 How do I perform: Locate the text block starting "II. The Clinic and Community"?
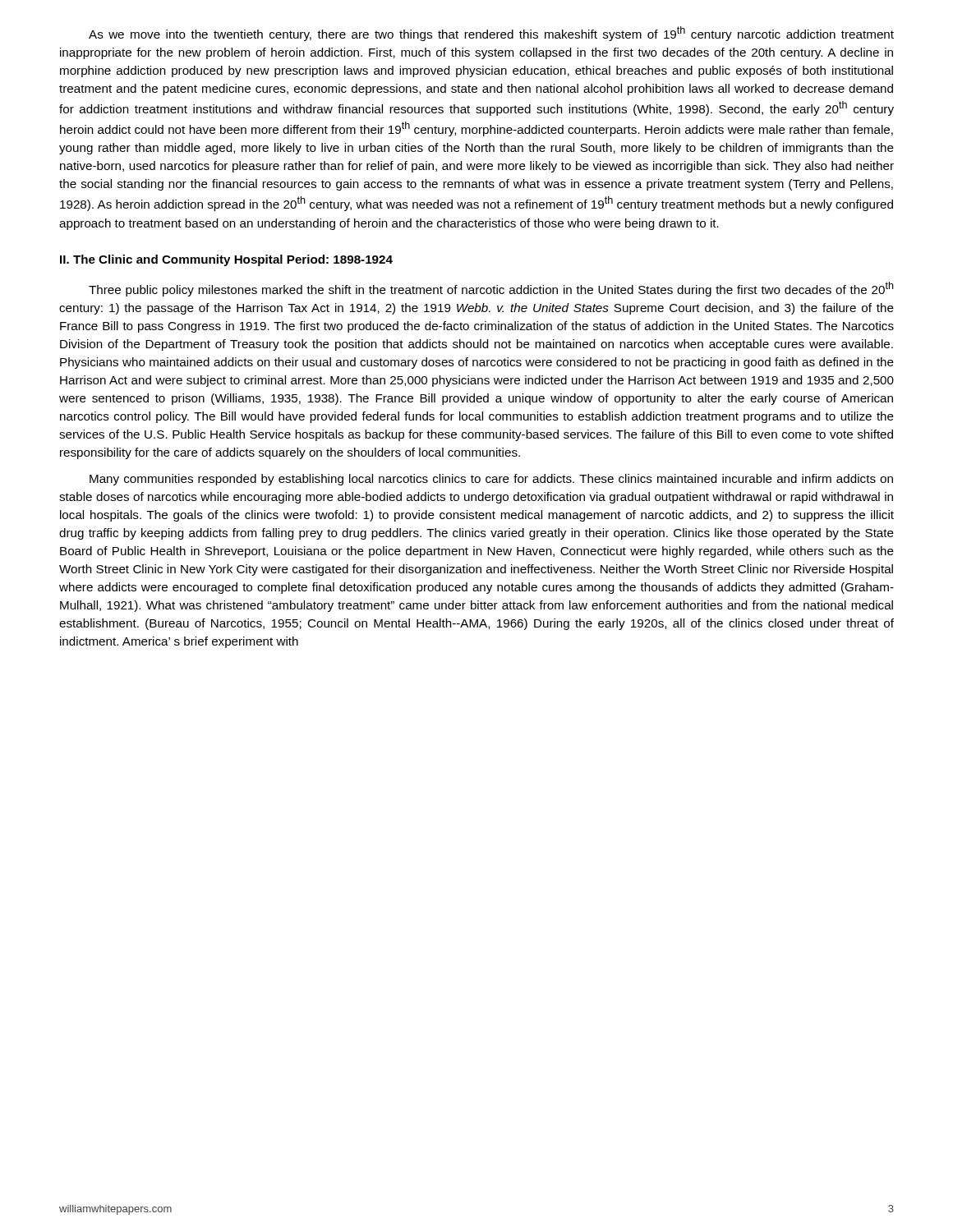[226, 260]
